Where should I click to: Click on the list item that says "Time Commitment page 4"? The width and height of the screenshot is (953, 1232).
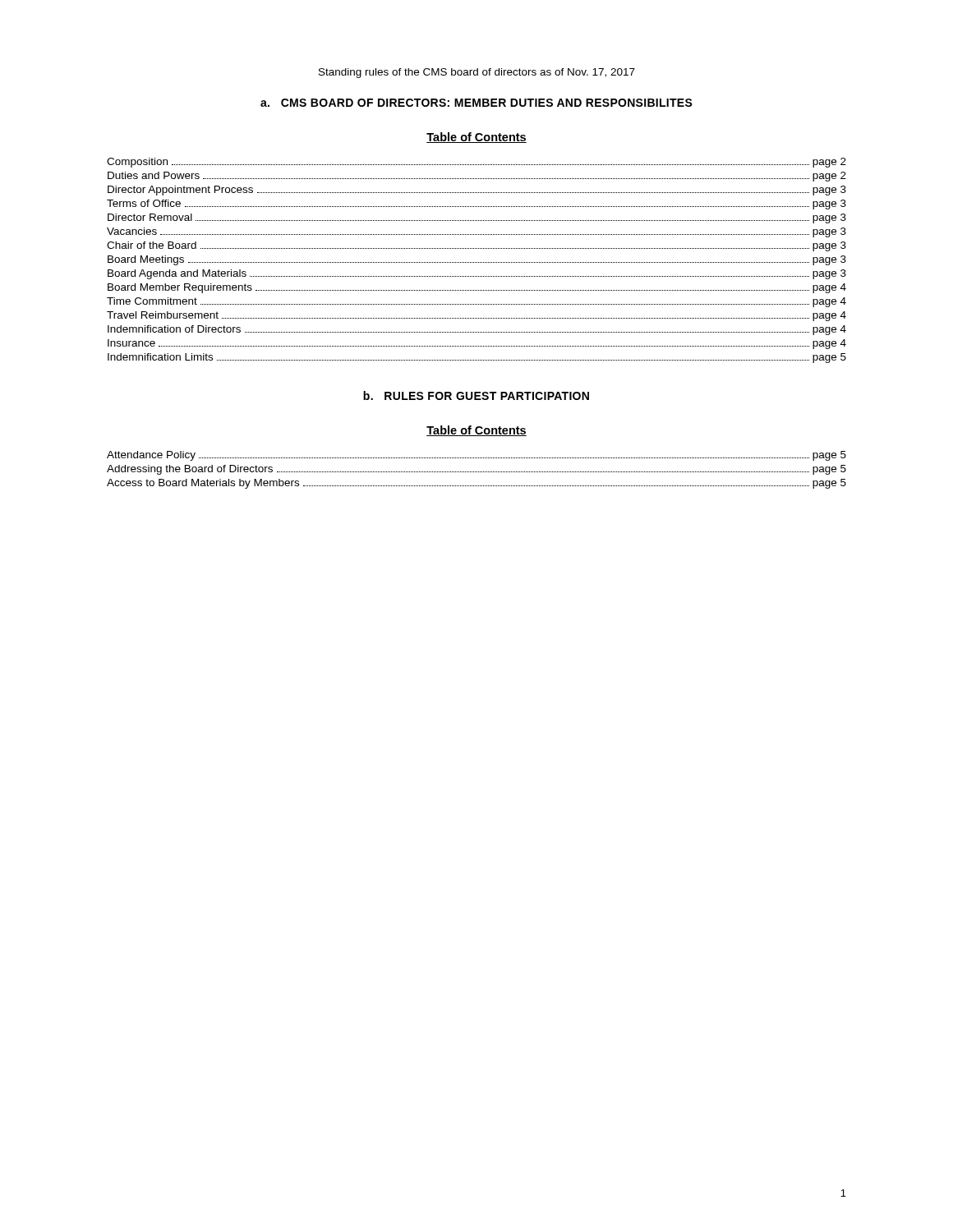click(476, 301)
